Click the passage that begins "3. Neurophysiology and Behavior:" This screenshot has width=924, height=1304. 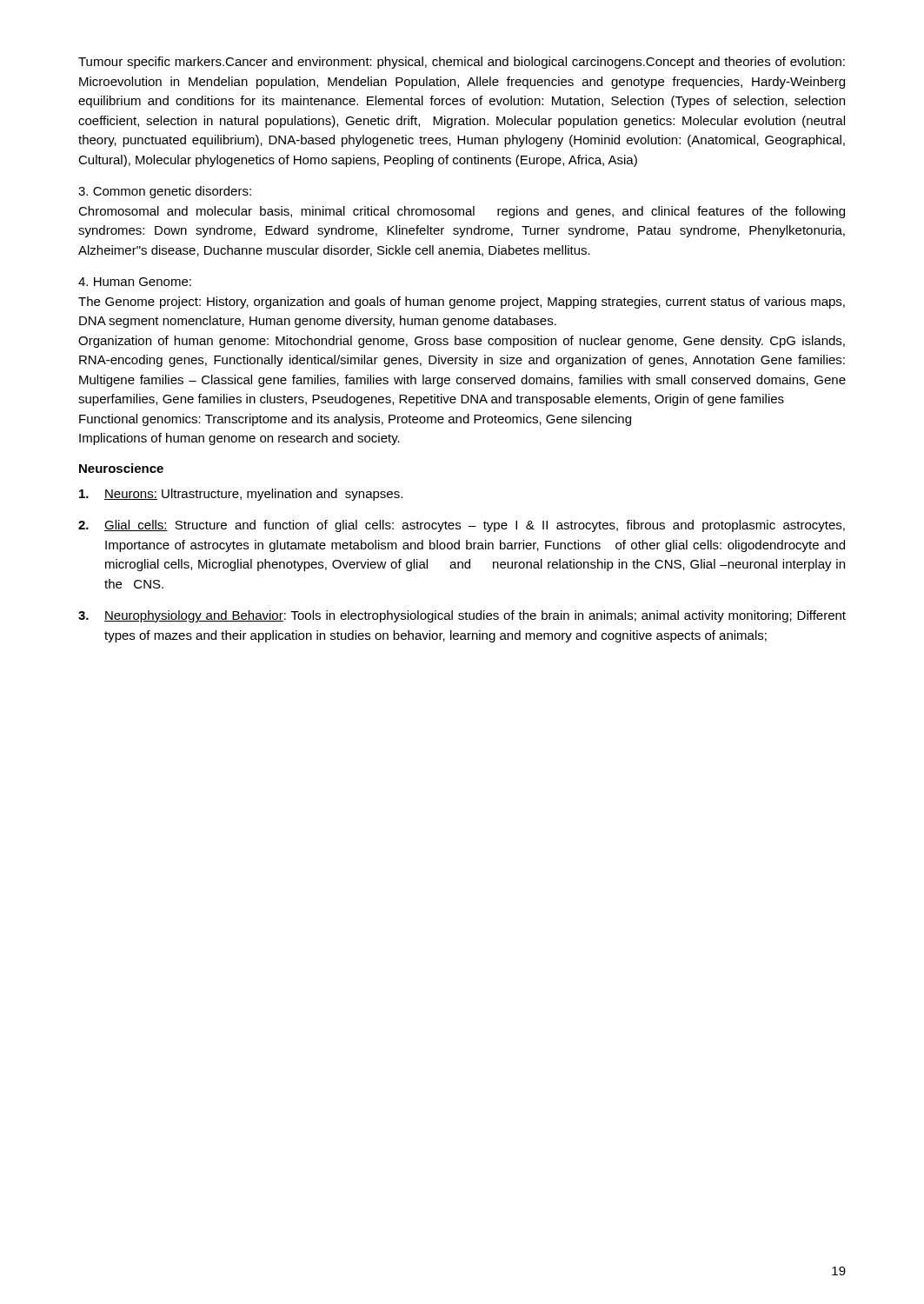462,626
